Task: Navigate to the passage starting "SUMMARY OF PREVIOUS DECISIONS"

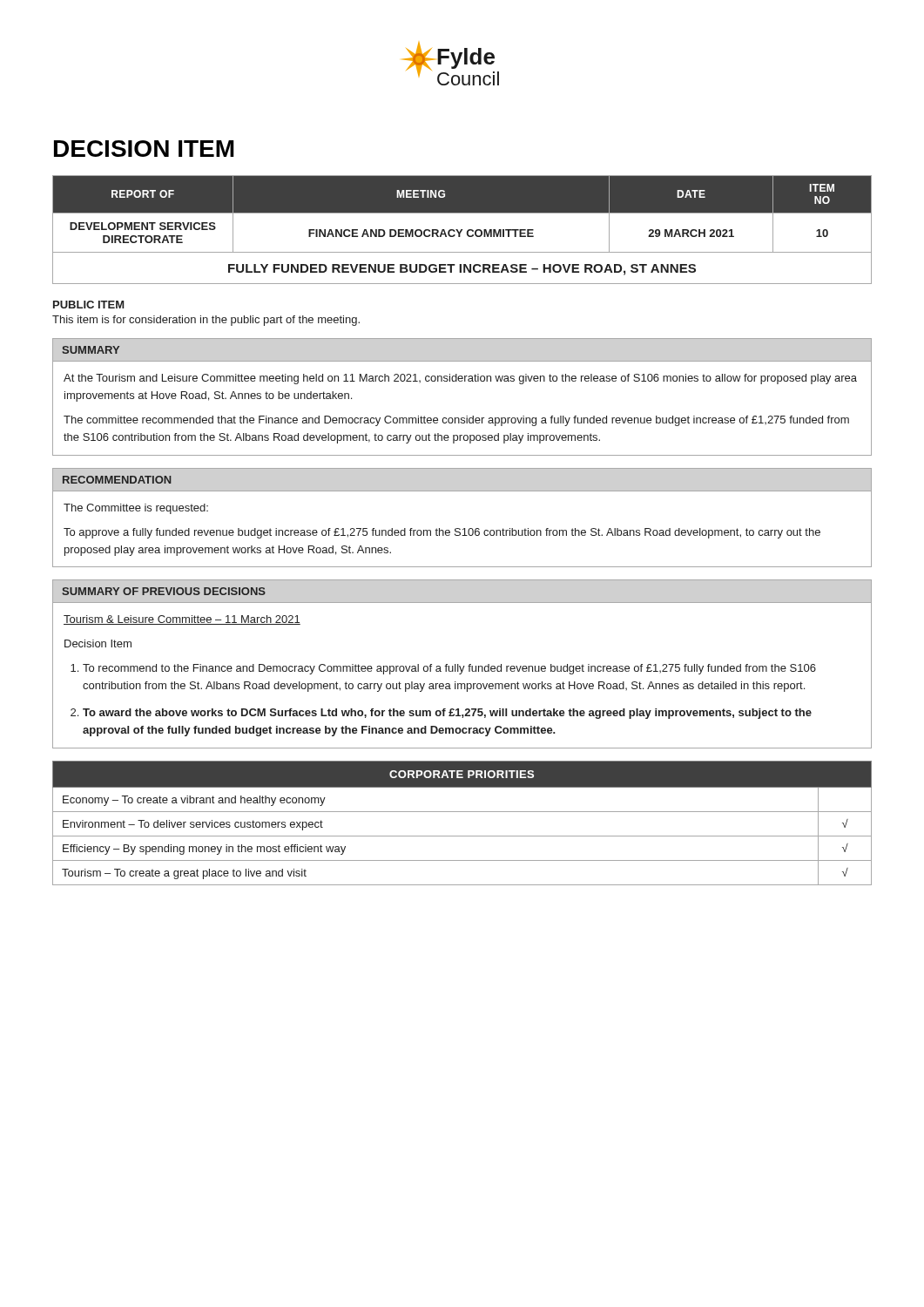Action: tap(164, 591)
